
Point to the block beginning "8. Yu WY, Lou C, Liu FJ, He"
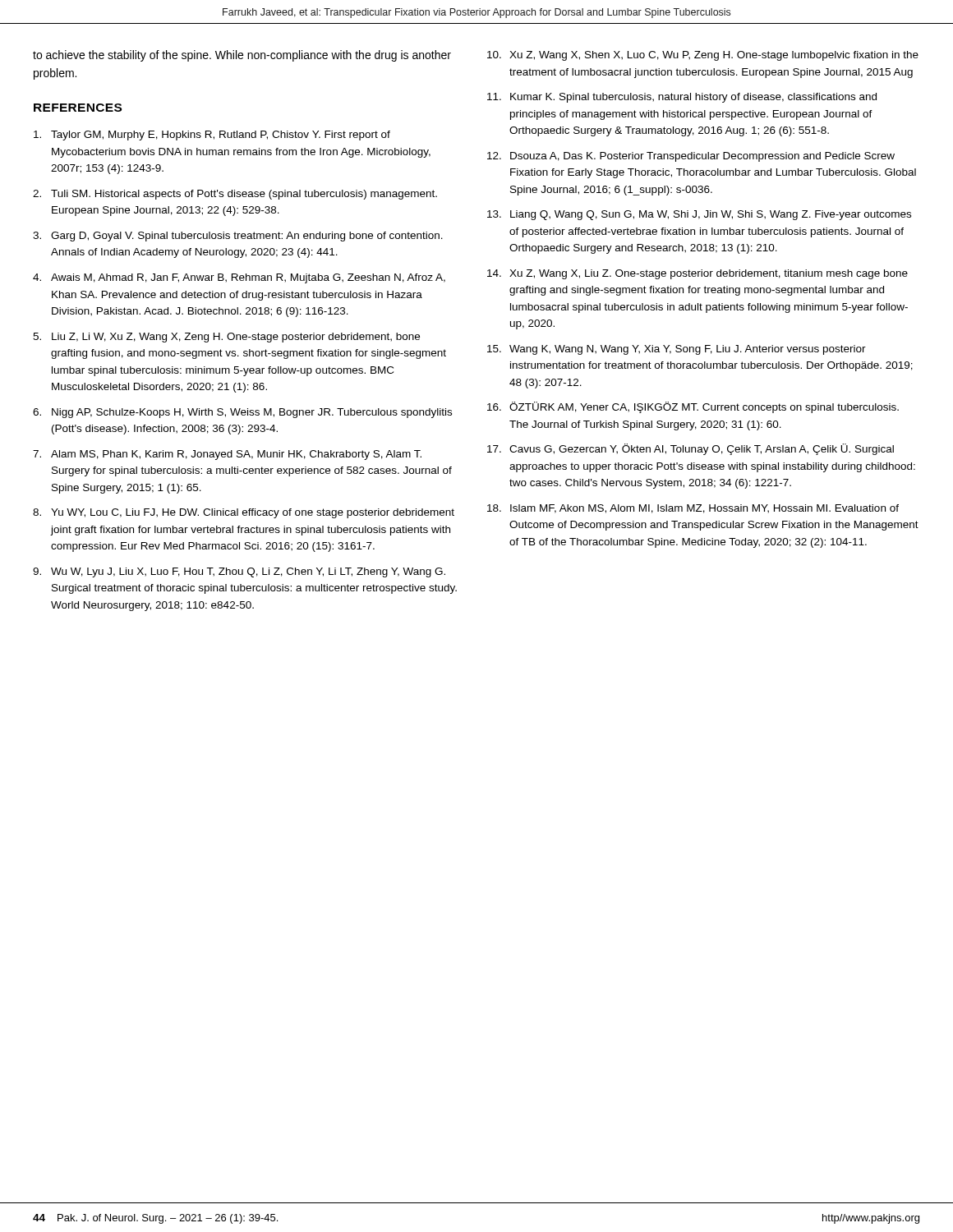pyautogui.click(x=246, y=530)
